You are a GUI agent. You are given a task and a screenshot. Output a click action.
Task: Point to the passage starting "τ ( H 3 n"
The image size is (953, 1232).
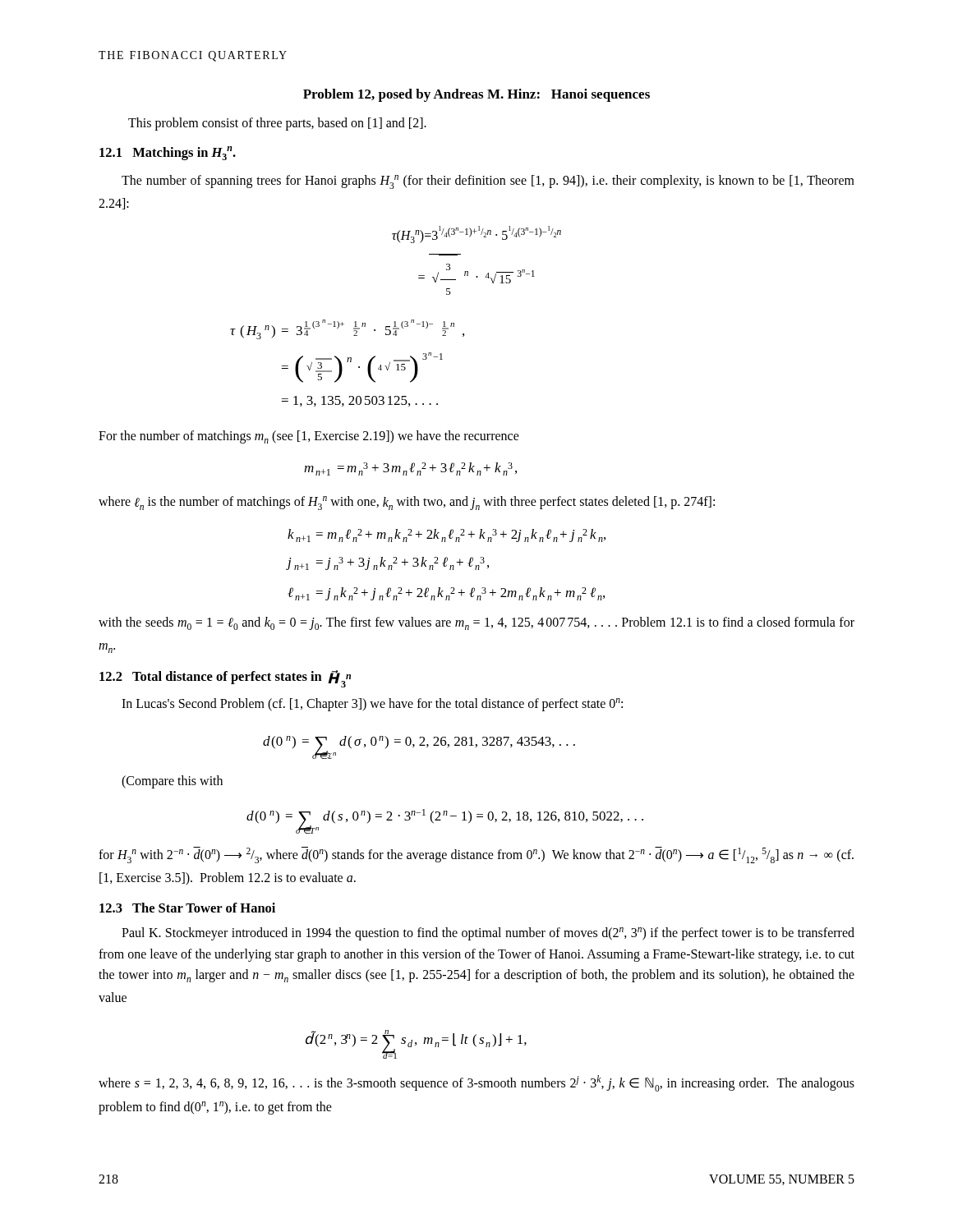coord(347,363)
